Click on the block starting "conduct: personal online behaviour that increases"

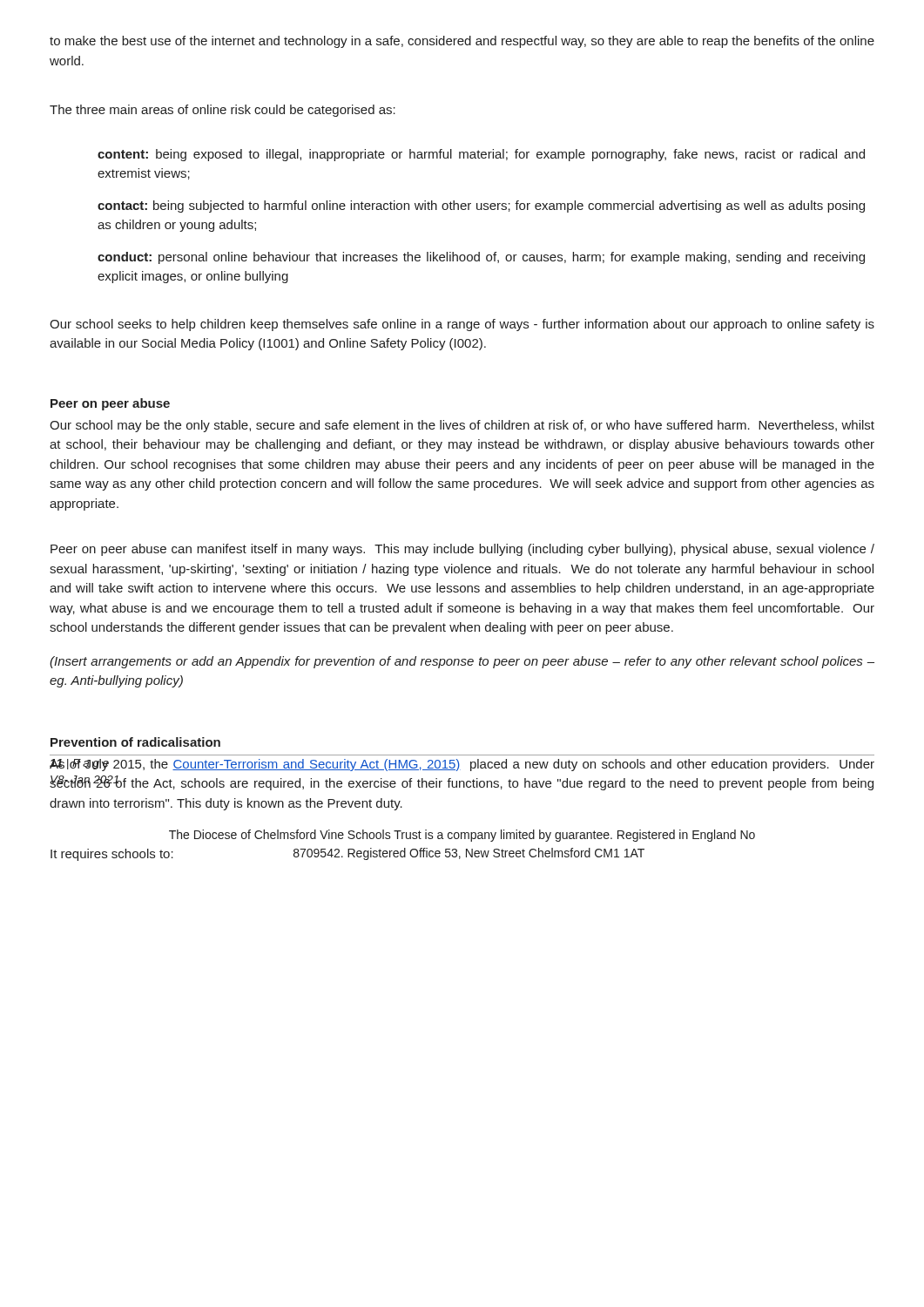(482, 266)
